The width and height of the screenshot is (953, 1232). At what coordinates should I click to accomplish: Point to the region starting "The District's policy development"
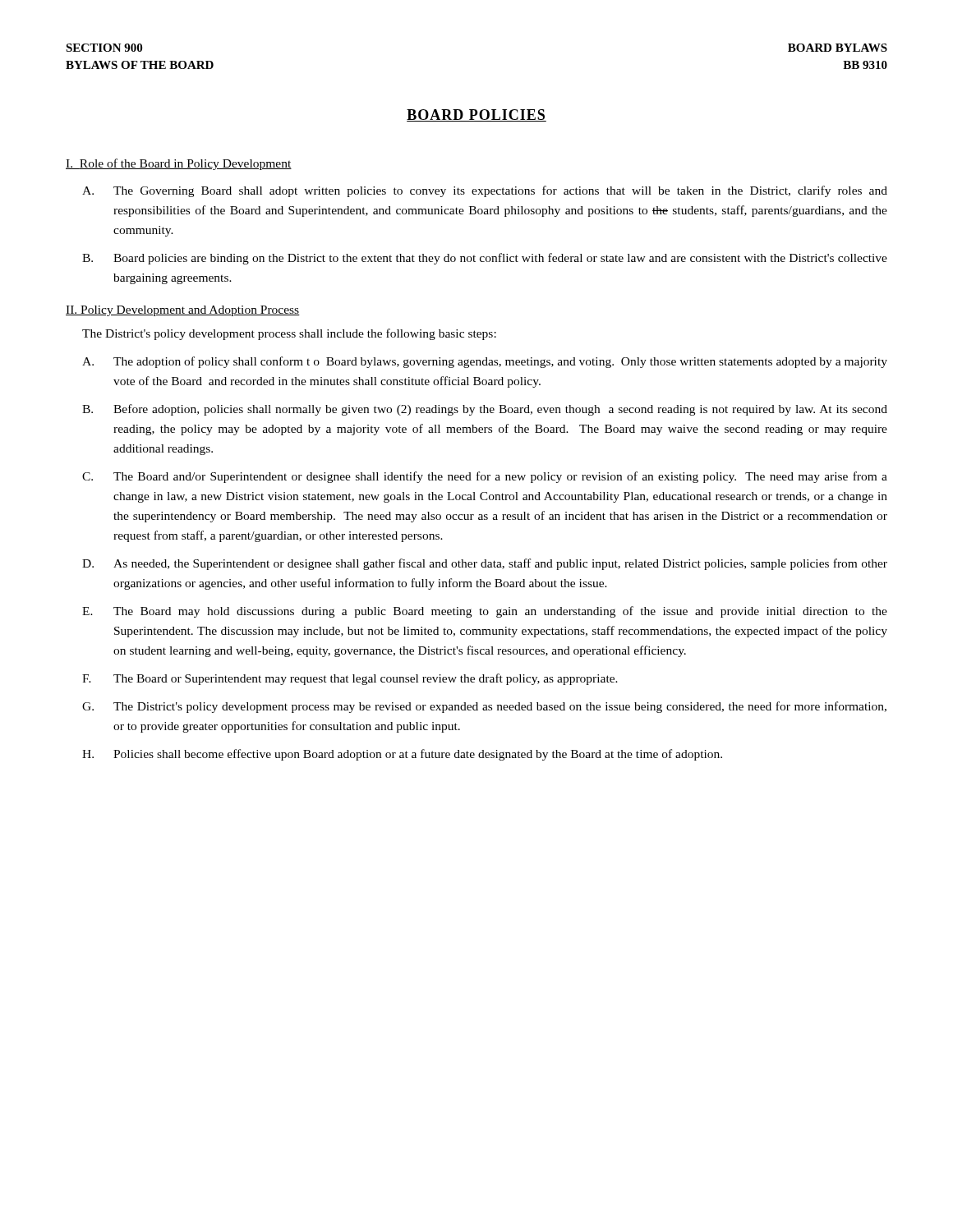pyautogui.click(x=289, y=333)
